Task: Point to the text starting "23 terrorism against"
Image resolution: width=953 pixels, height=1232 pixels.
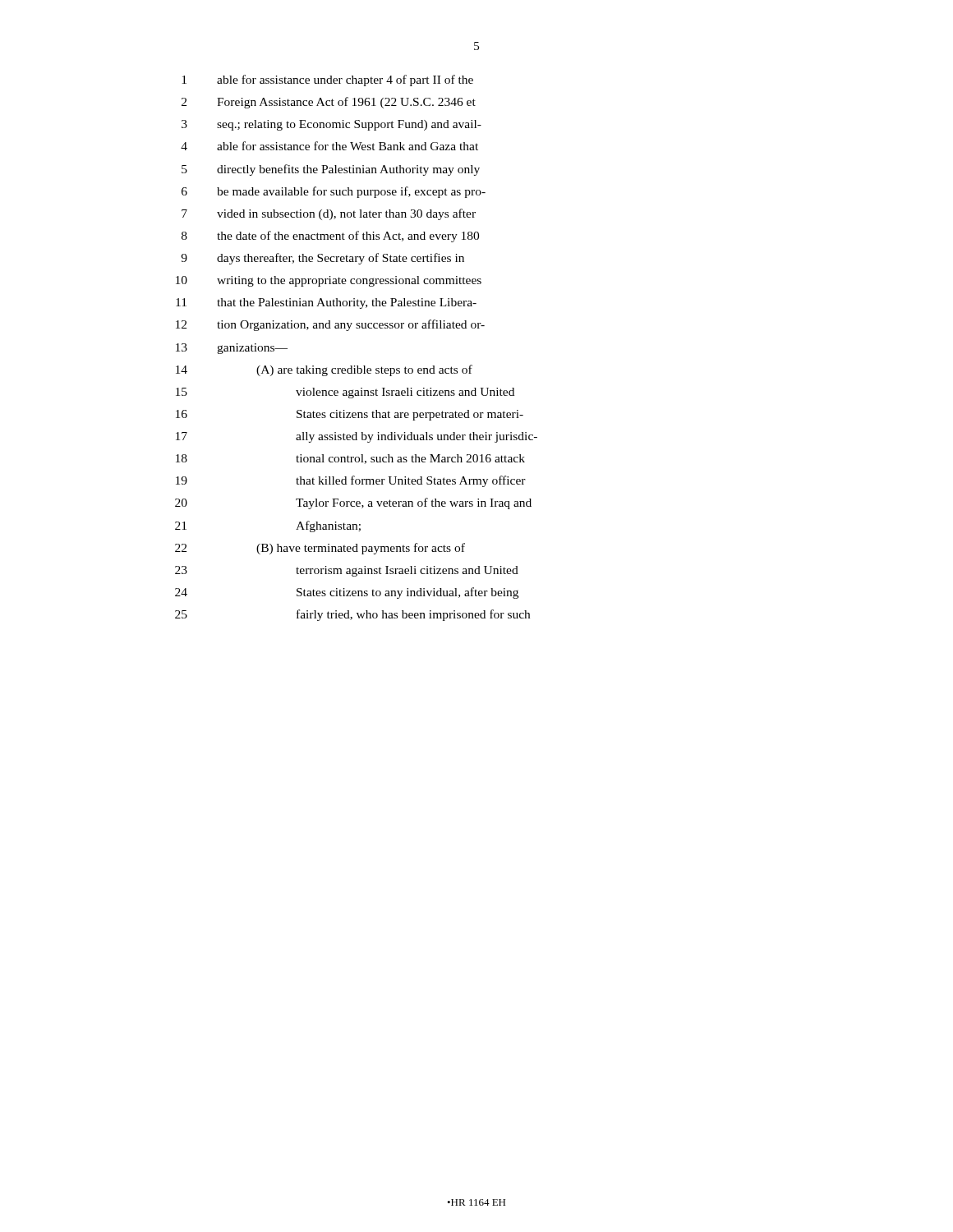Action: click(x=333, y=569)
